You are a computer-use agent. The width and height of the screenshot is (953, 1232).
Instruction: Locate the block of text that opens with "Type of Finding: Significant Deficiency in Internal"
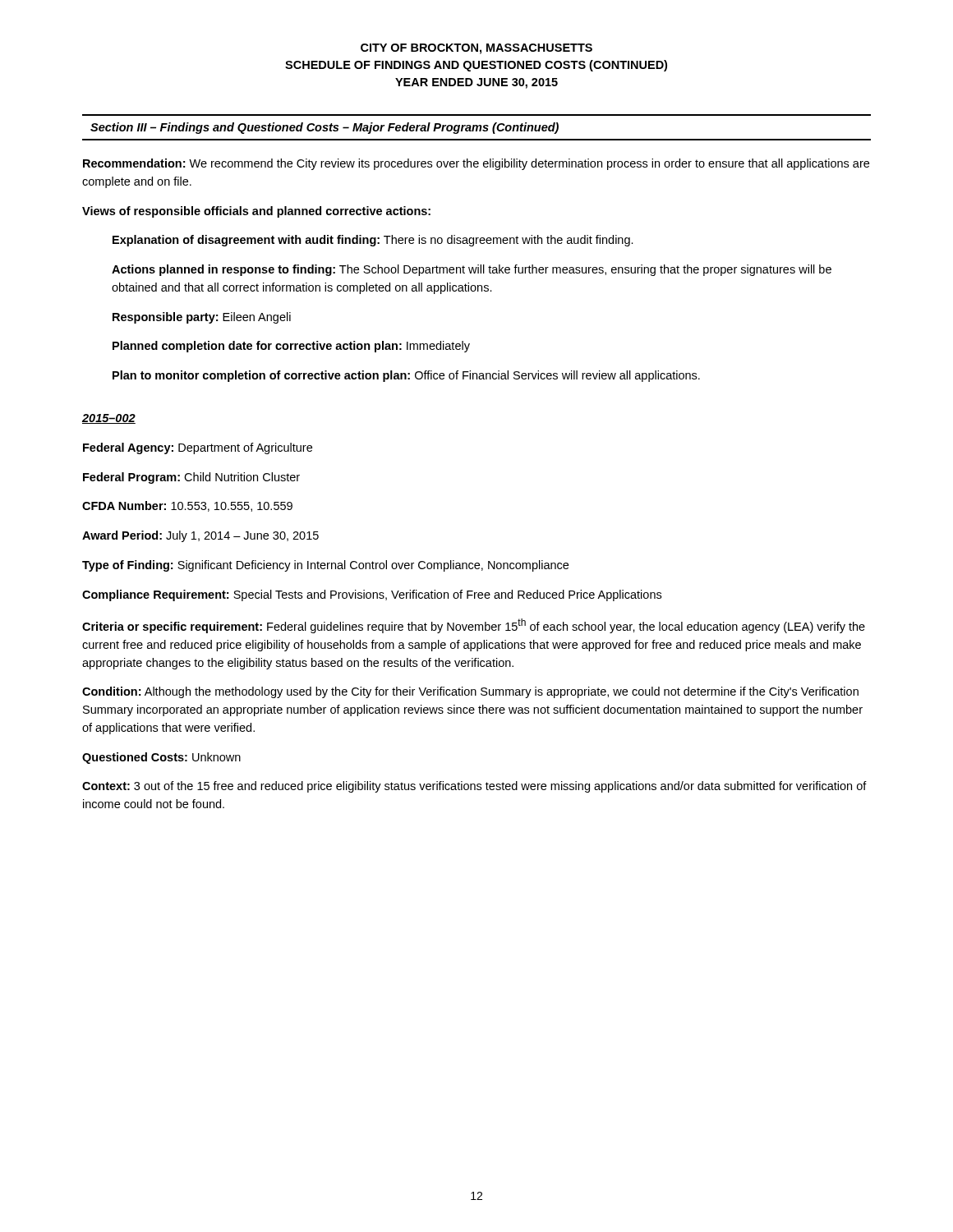pos(476,566)
